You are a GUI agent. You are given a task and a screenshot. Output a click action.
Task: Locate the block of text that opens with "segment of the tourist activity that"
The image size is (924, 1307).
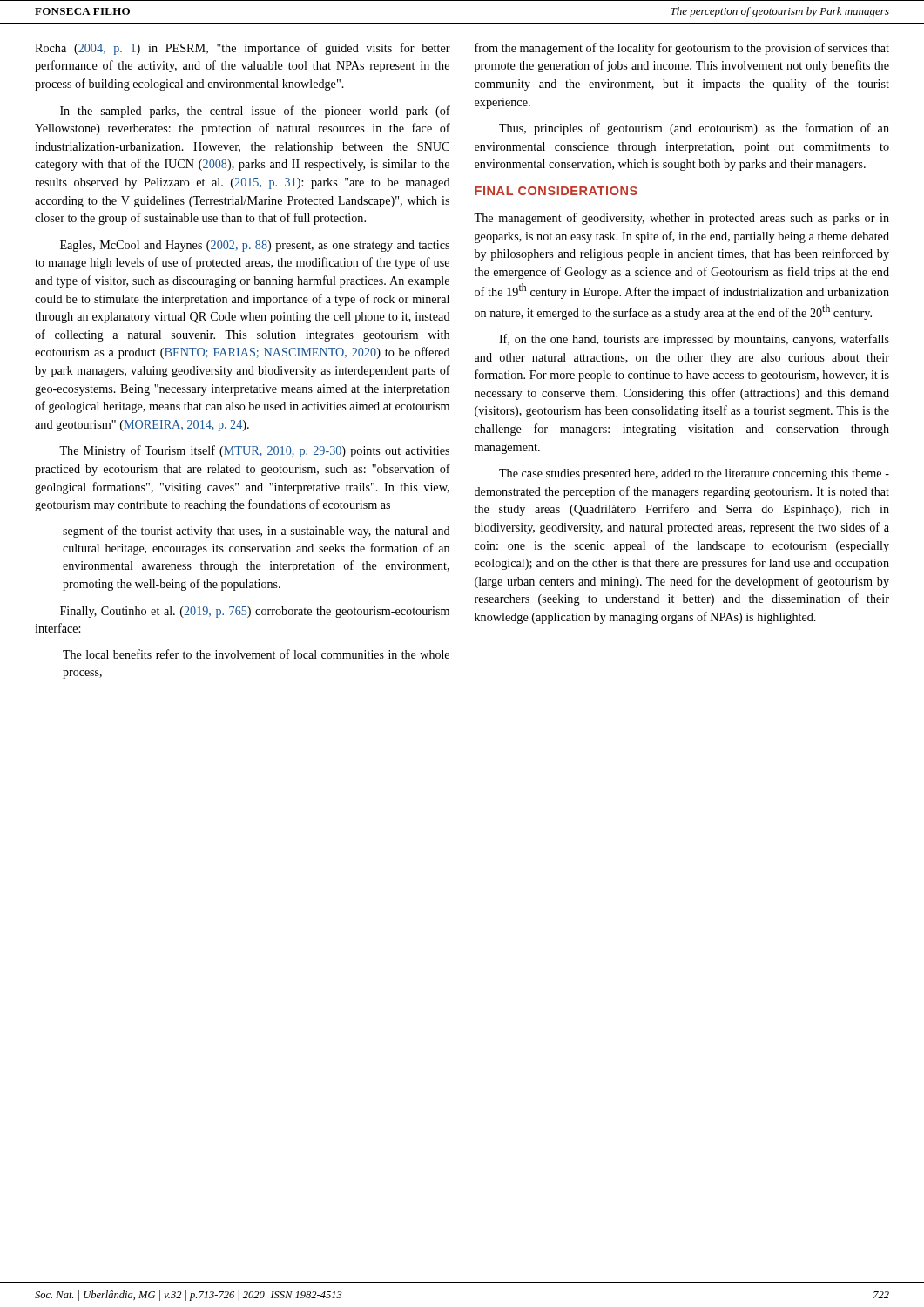click(256, 558)
